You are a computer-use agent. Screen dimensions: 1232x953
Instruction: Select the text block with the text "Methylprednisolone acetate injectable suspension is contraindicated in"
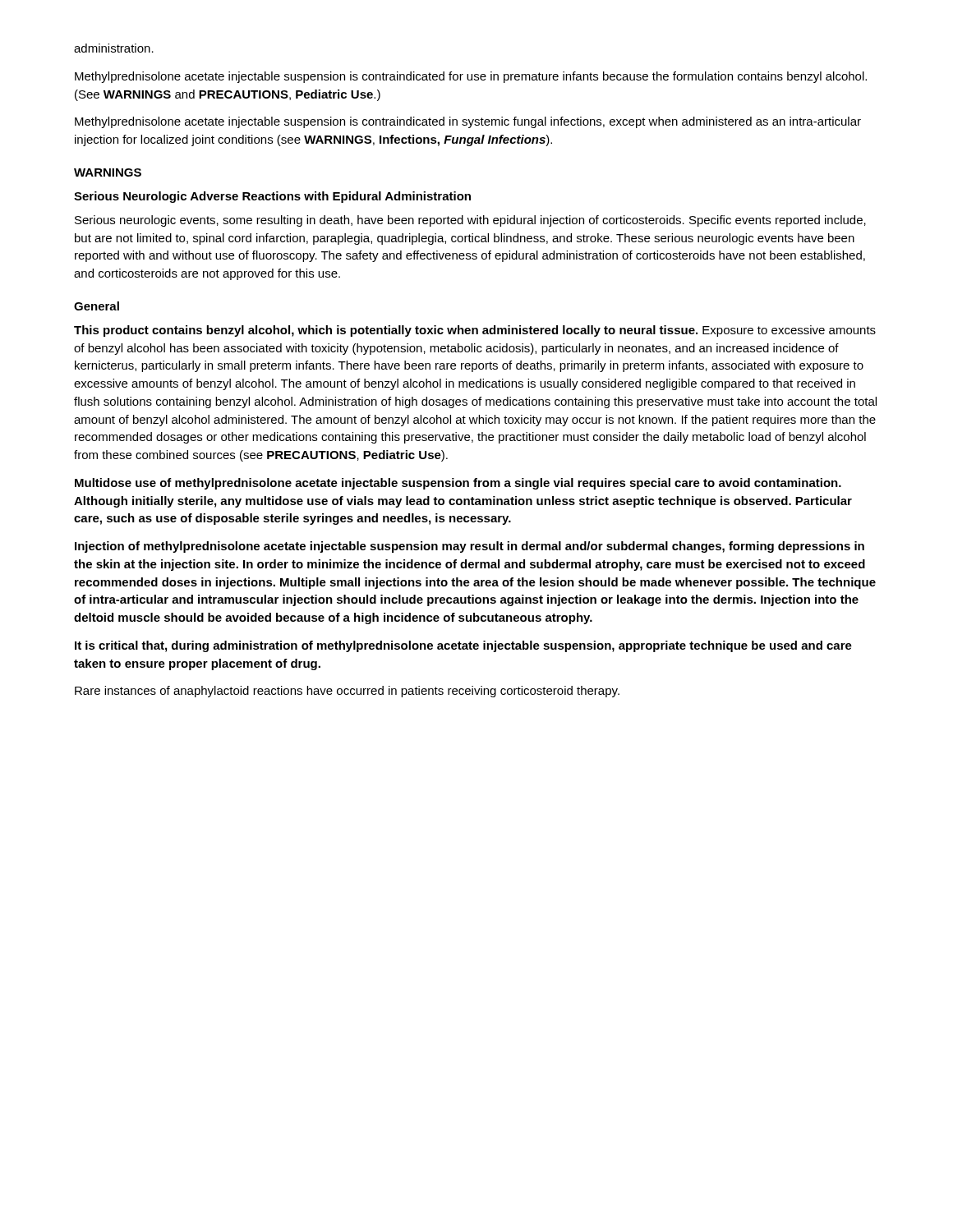(467, 130)
